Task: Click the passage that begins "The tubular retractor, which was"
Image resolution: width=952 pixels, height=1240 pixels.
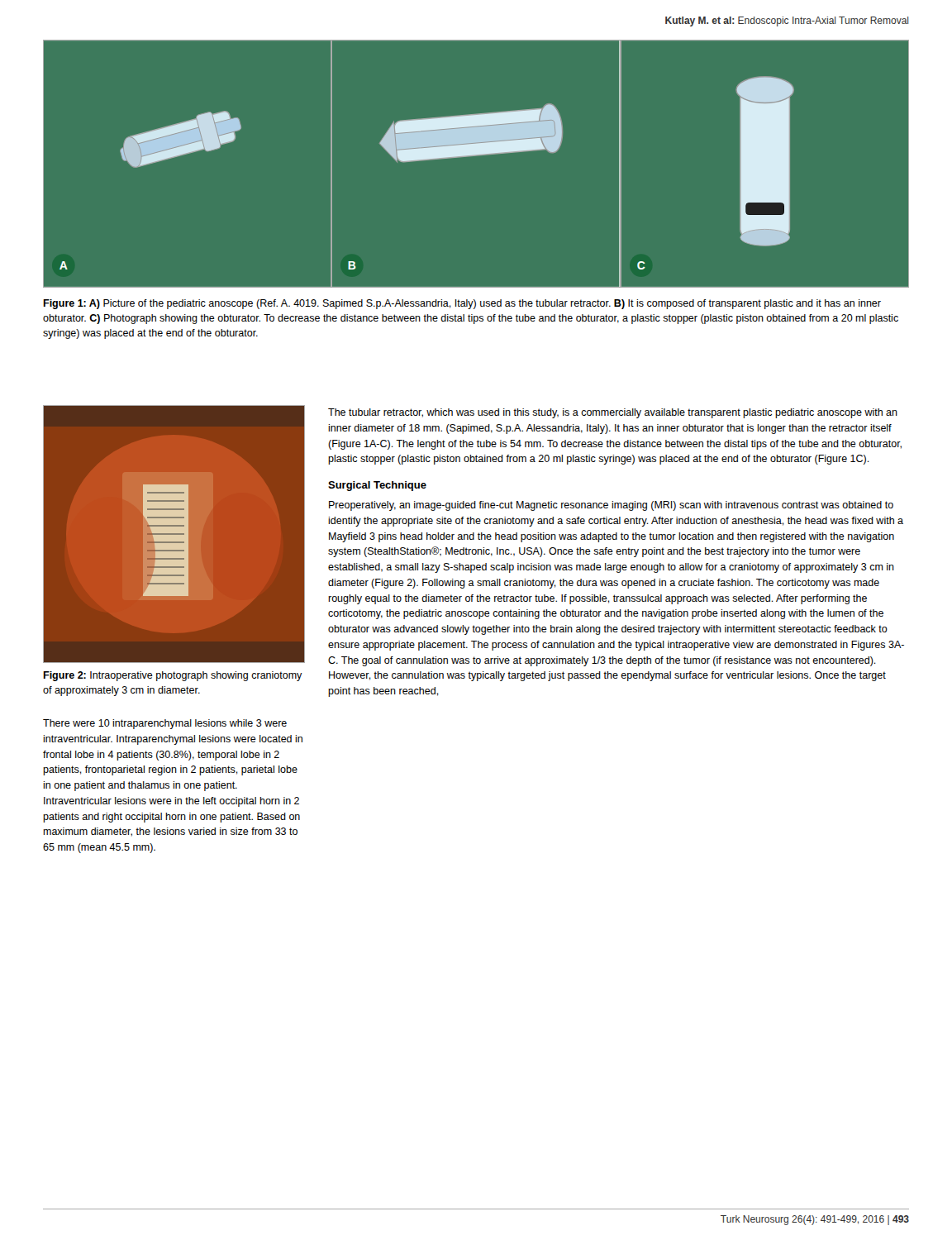Action: 615,436
